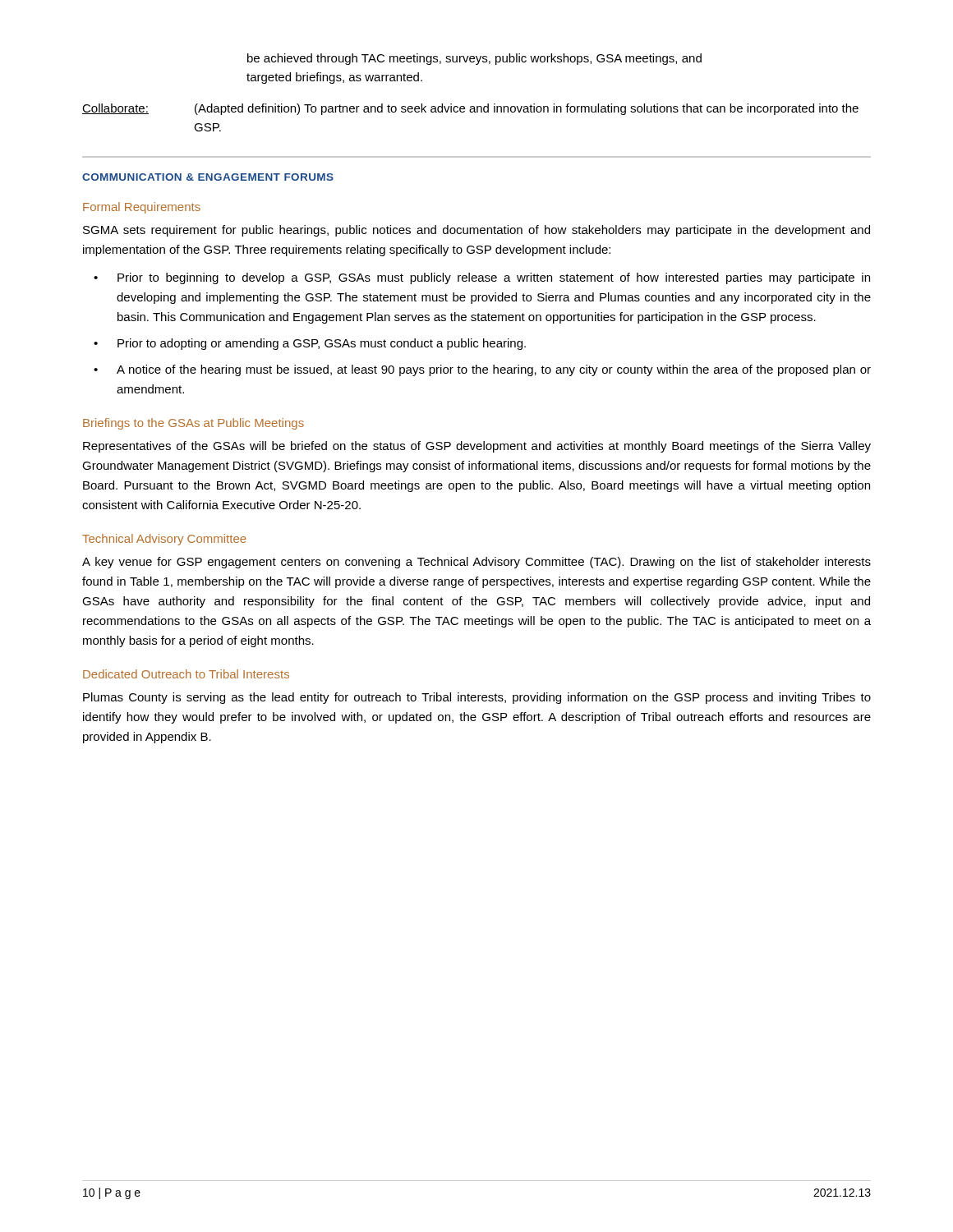The width and height of the screenshot is (953, 1232).
Task: Select the text block containing "Representatives of the"
Action: click(x=476, y=475)
